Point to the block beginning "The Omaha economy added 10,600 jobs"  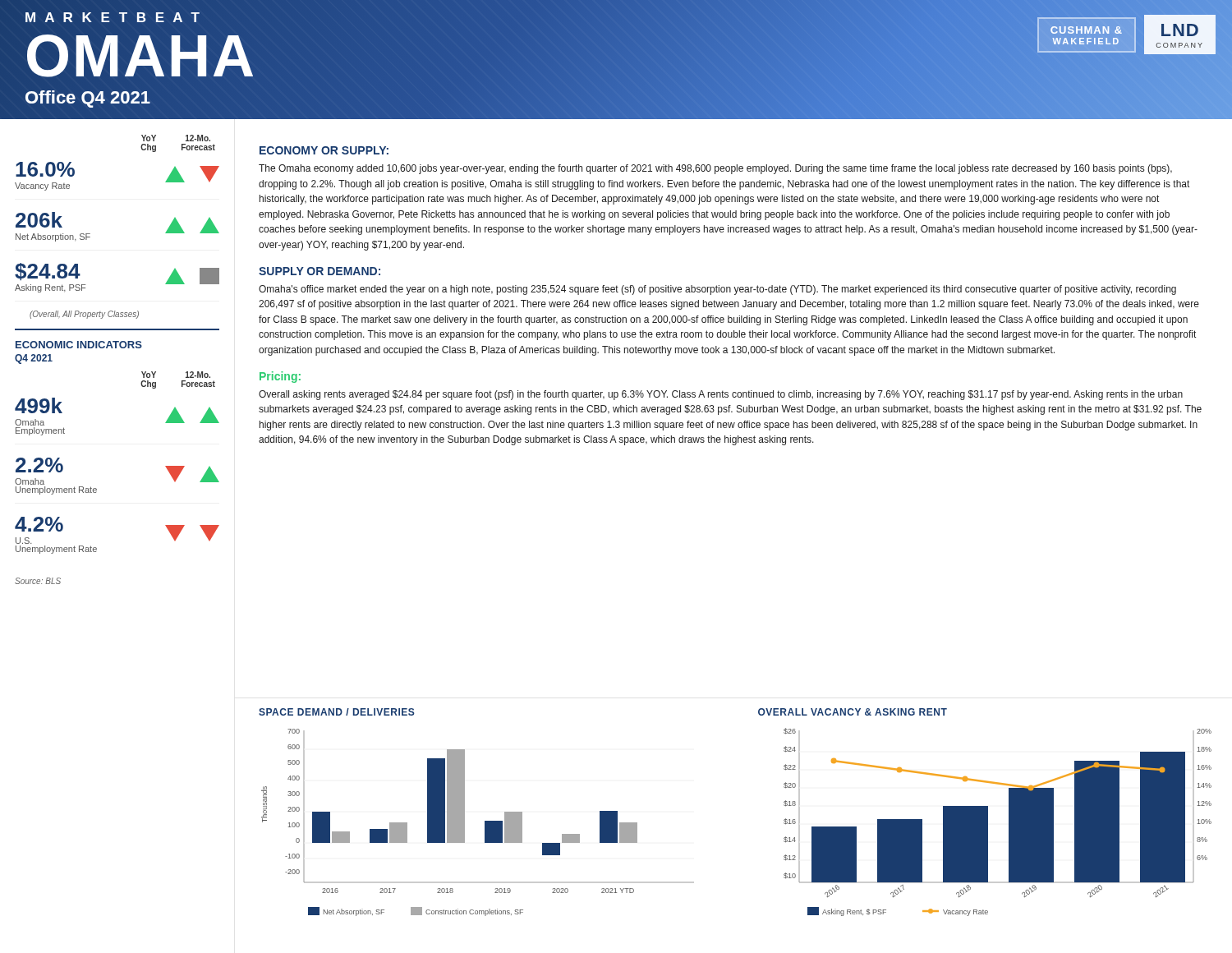coord(728,207)
